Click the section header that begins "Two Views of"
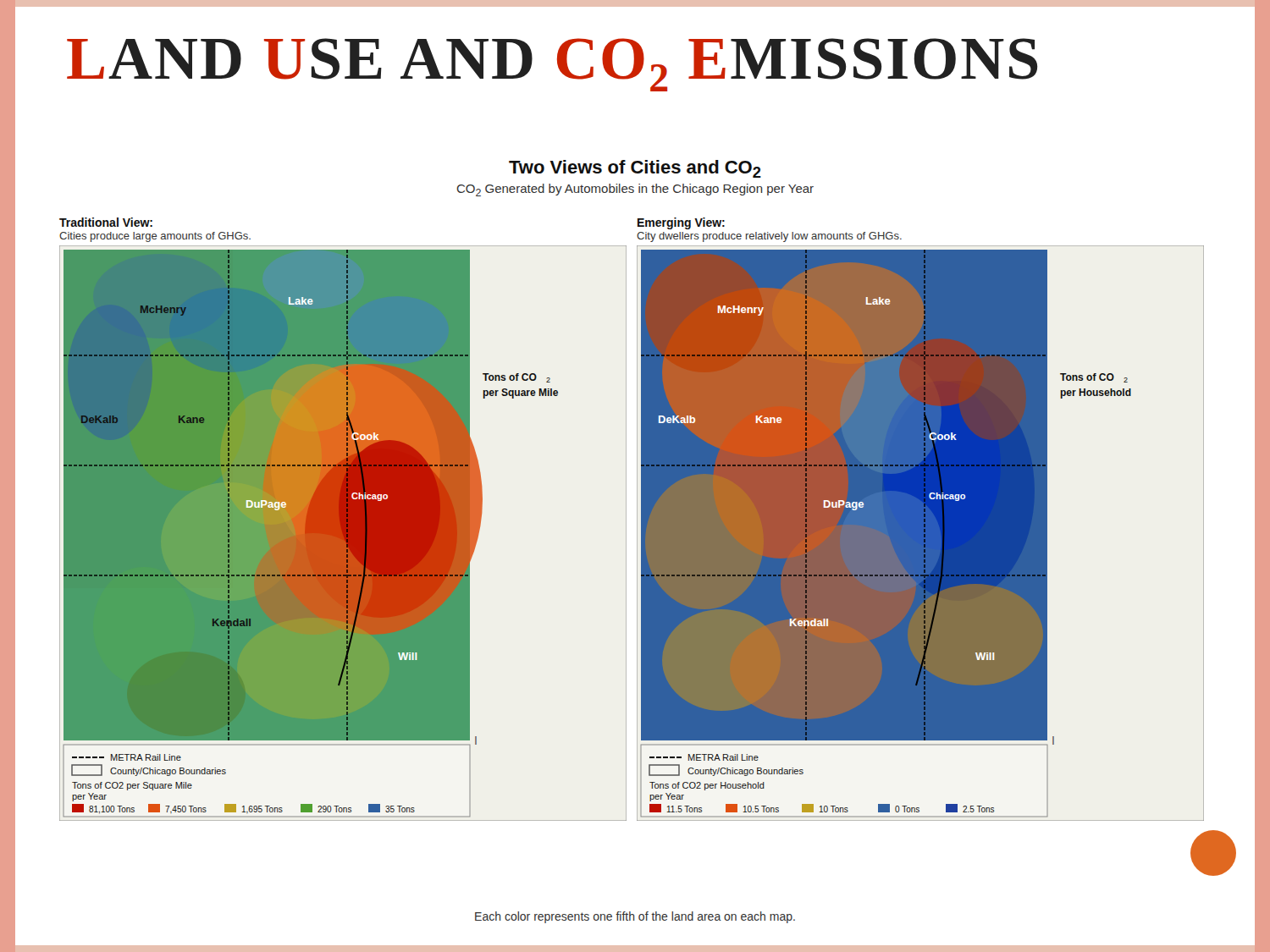This screenshot has height=952, width=1270. pyautogui.click(x=635, y=169)
